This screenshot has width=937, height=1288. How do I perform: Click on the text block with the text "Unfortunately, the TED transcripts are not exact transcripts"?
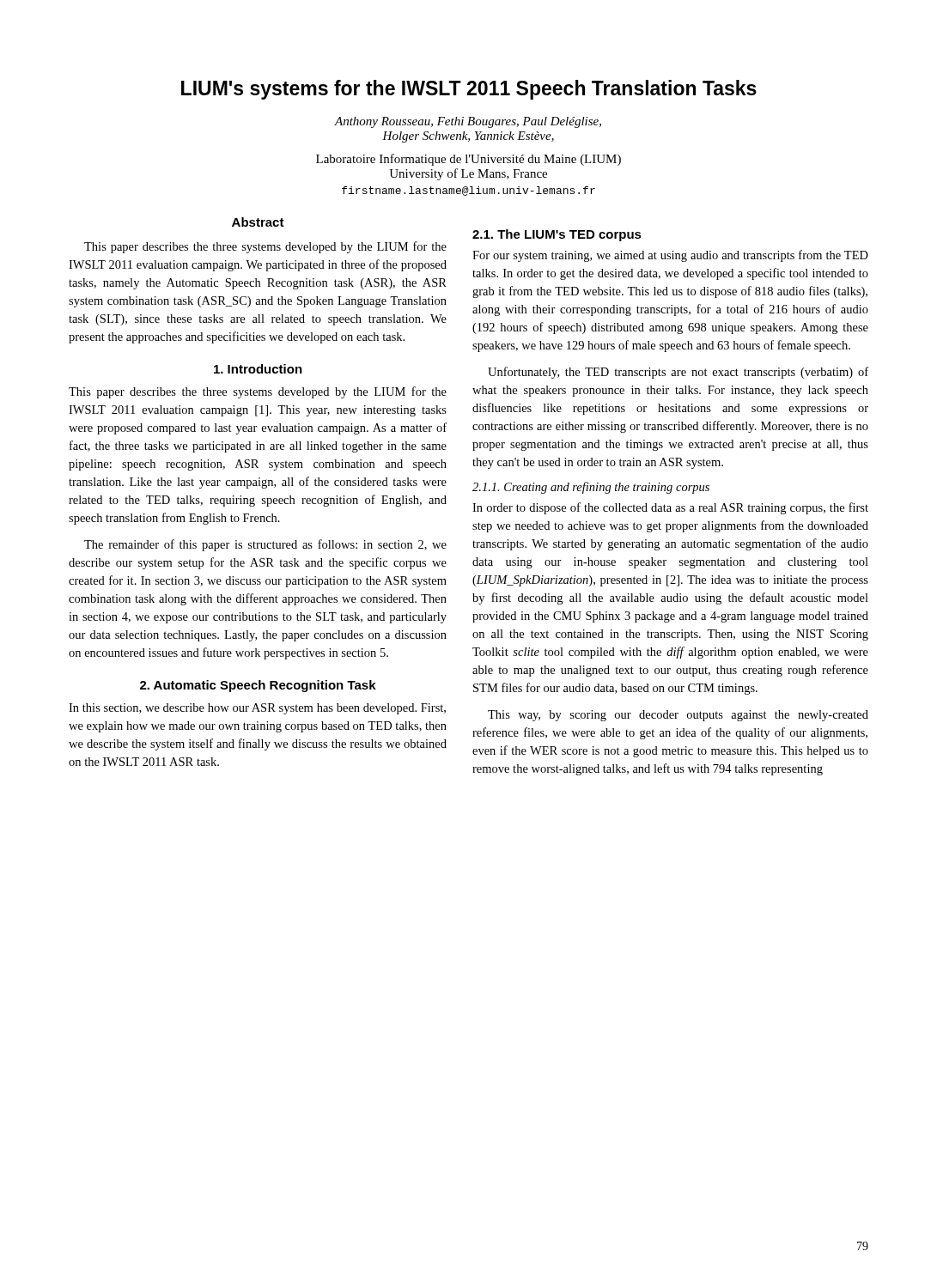coord(670,417)
